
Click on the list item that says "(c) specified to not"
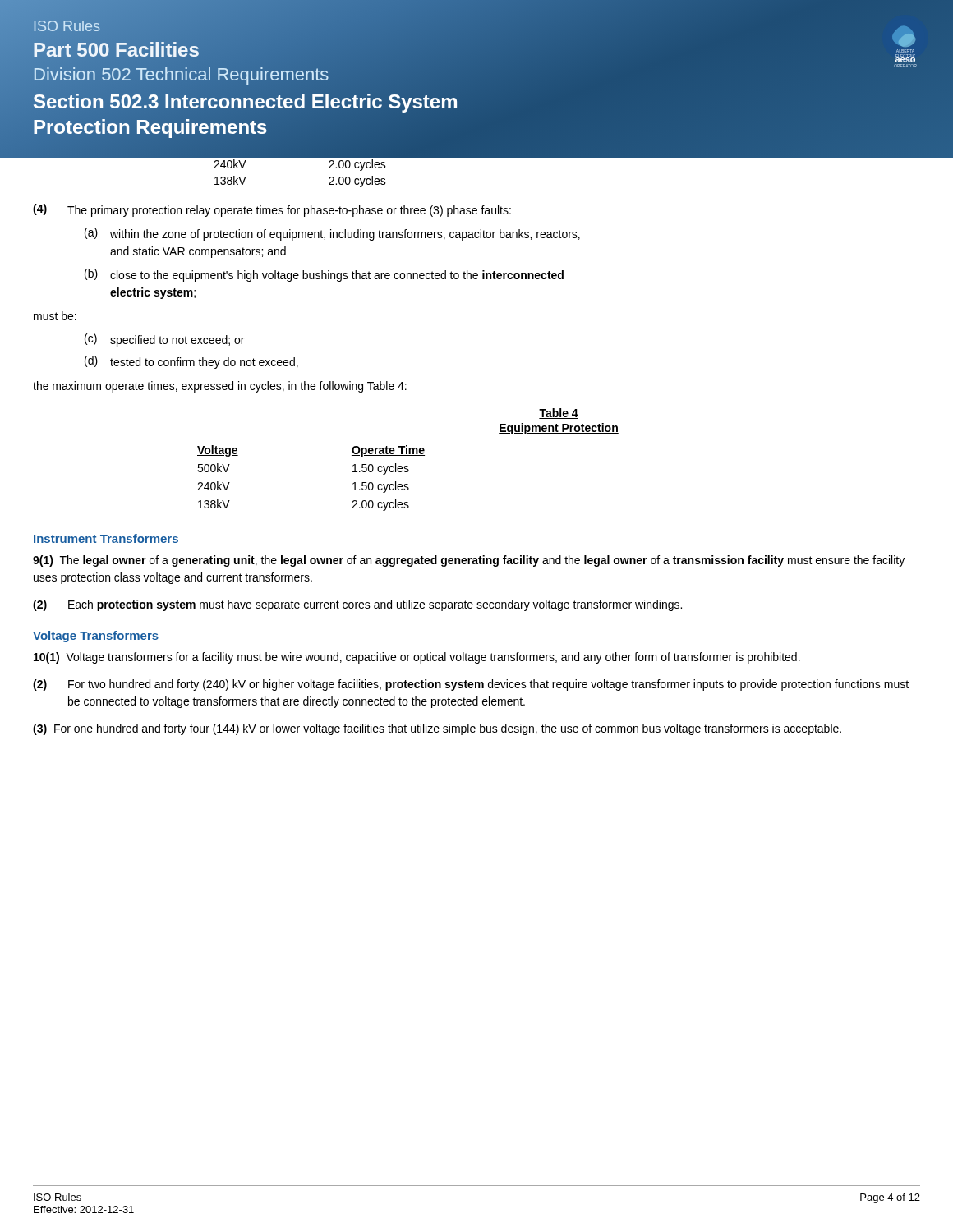(164, 340)
